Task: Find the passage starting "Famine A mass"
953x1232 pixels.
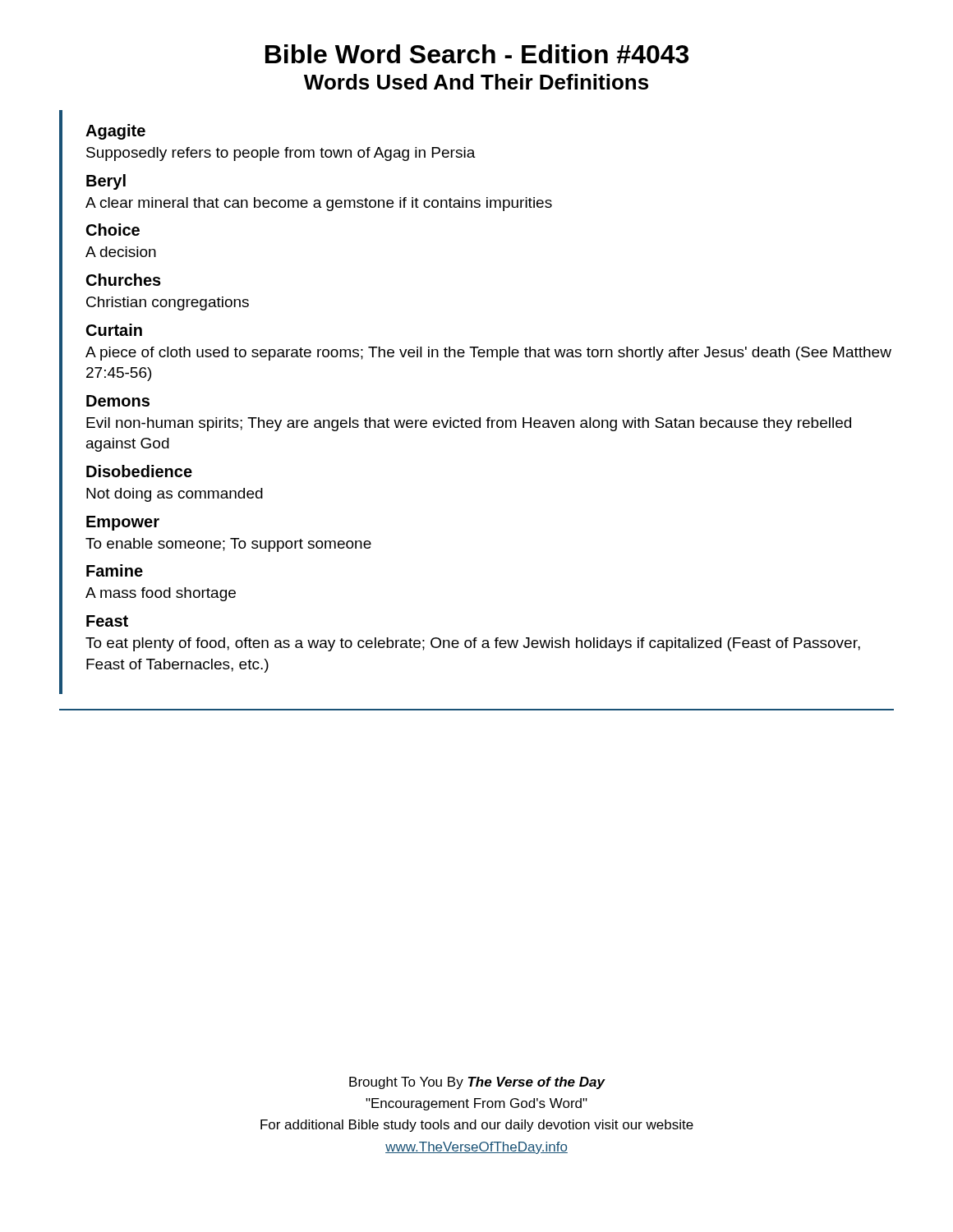Action: coord(115,570)
